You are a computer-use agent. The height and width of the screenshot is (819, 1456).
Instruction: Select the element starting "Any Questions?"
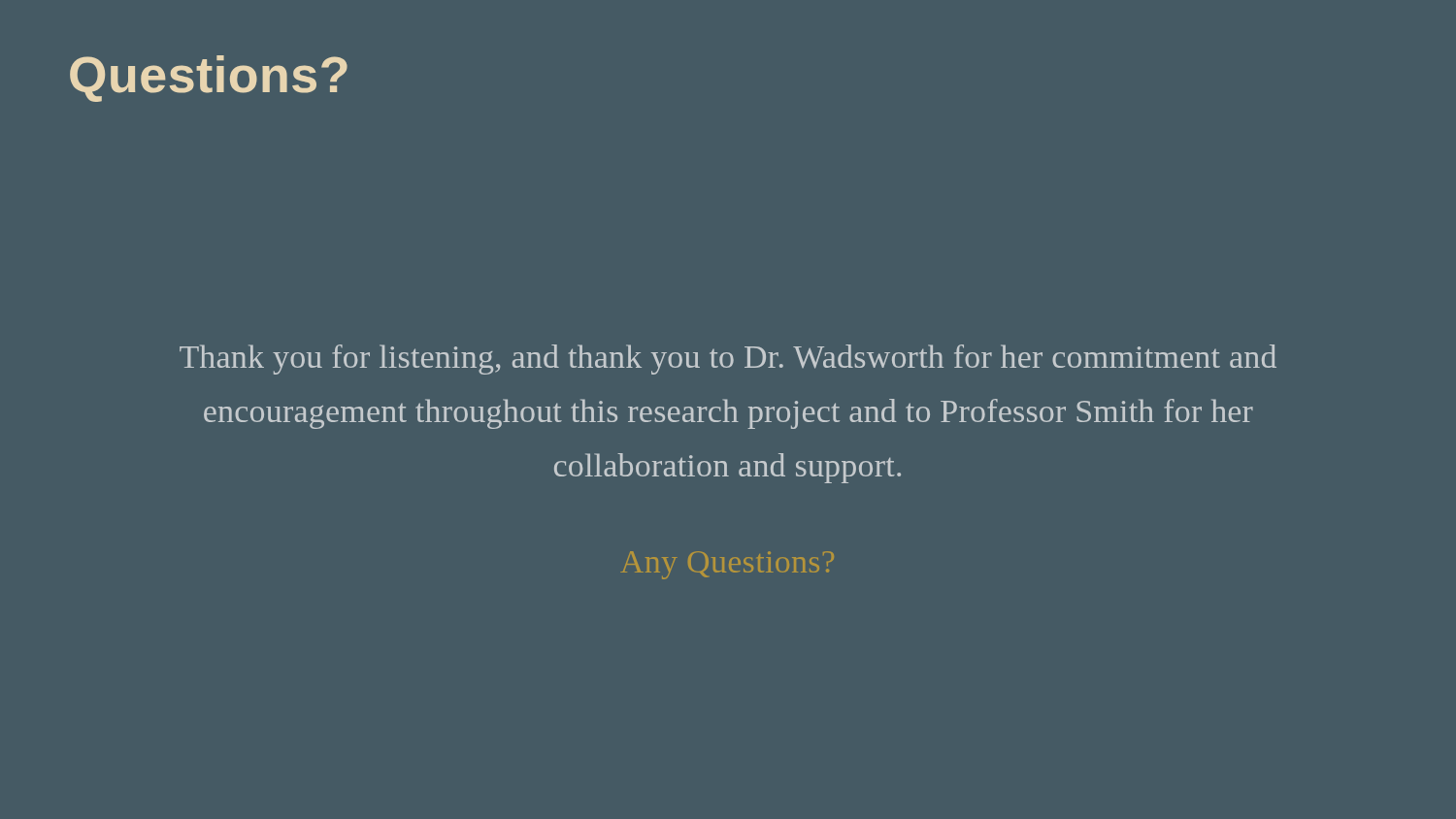tap(728, 561)
